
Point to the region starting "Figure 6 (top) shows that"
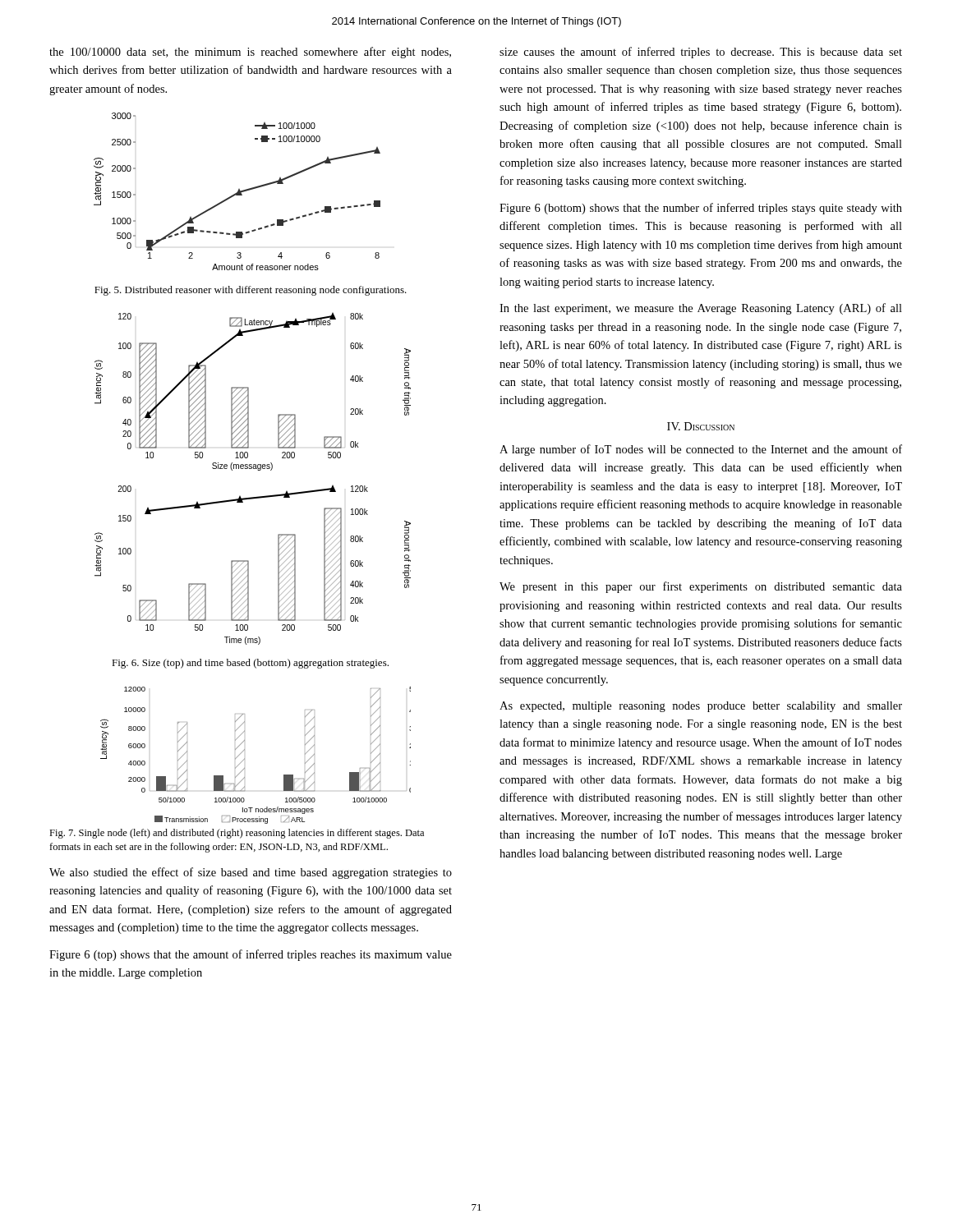click(251, 963)
